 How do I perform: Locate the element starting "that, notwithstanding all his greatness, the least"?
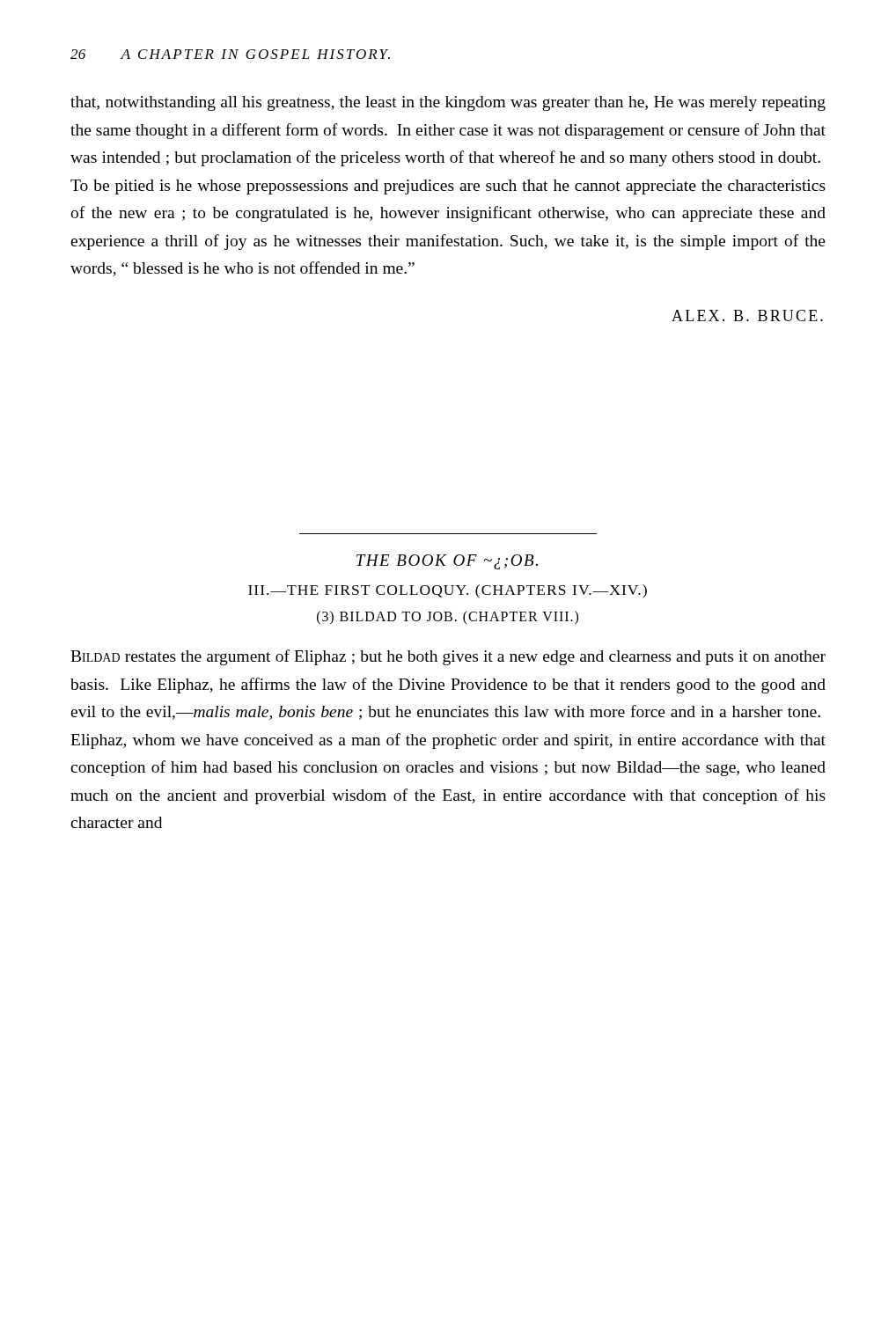[x=448, y=211]
